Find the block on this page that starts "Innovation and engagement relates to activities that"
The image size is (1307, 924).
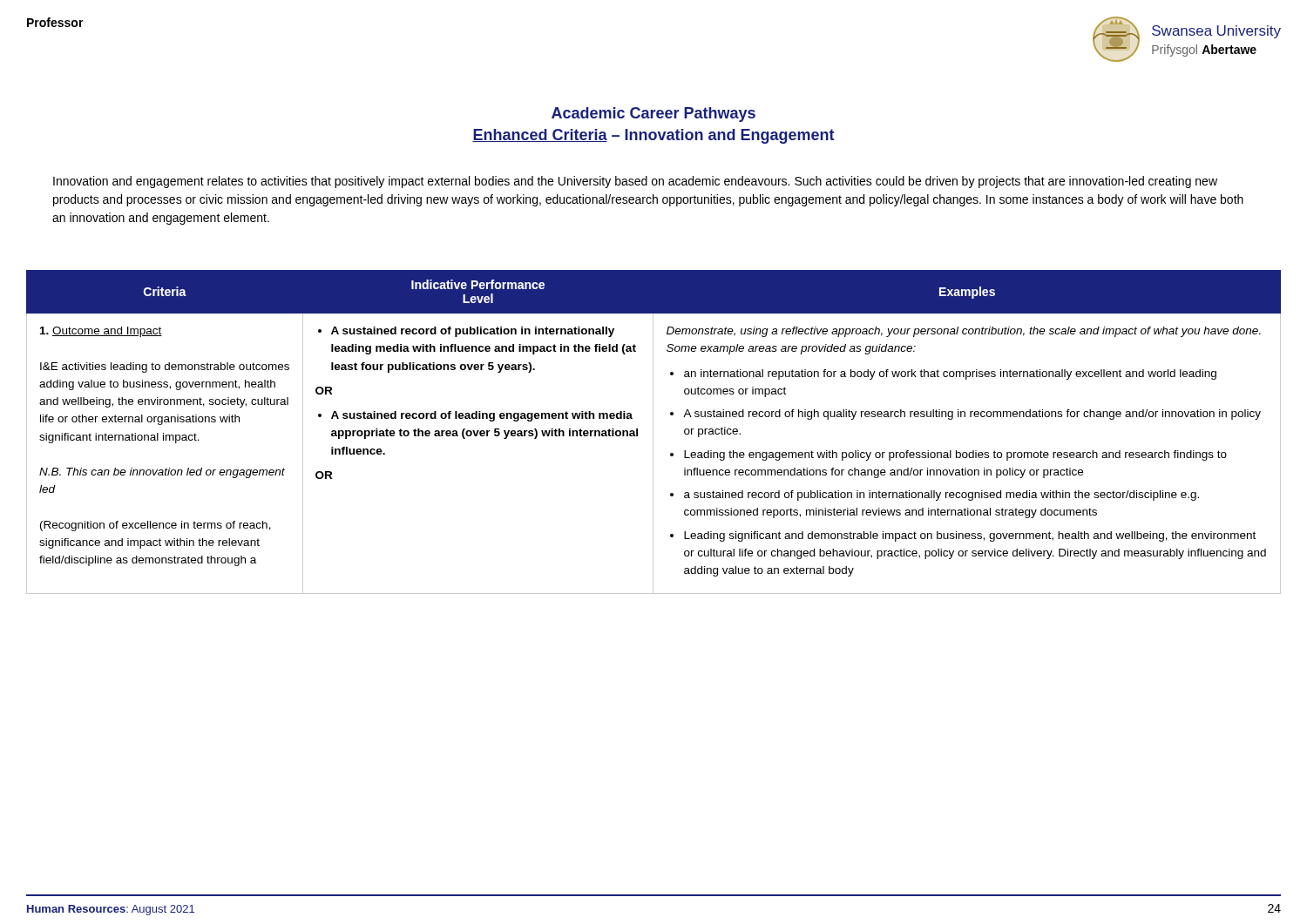pyautogui.click(x=648, y=199)
